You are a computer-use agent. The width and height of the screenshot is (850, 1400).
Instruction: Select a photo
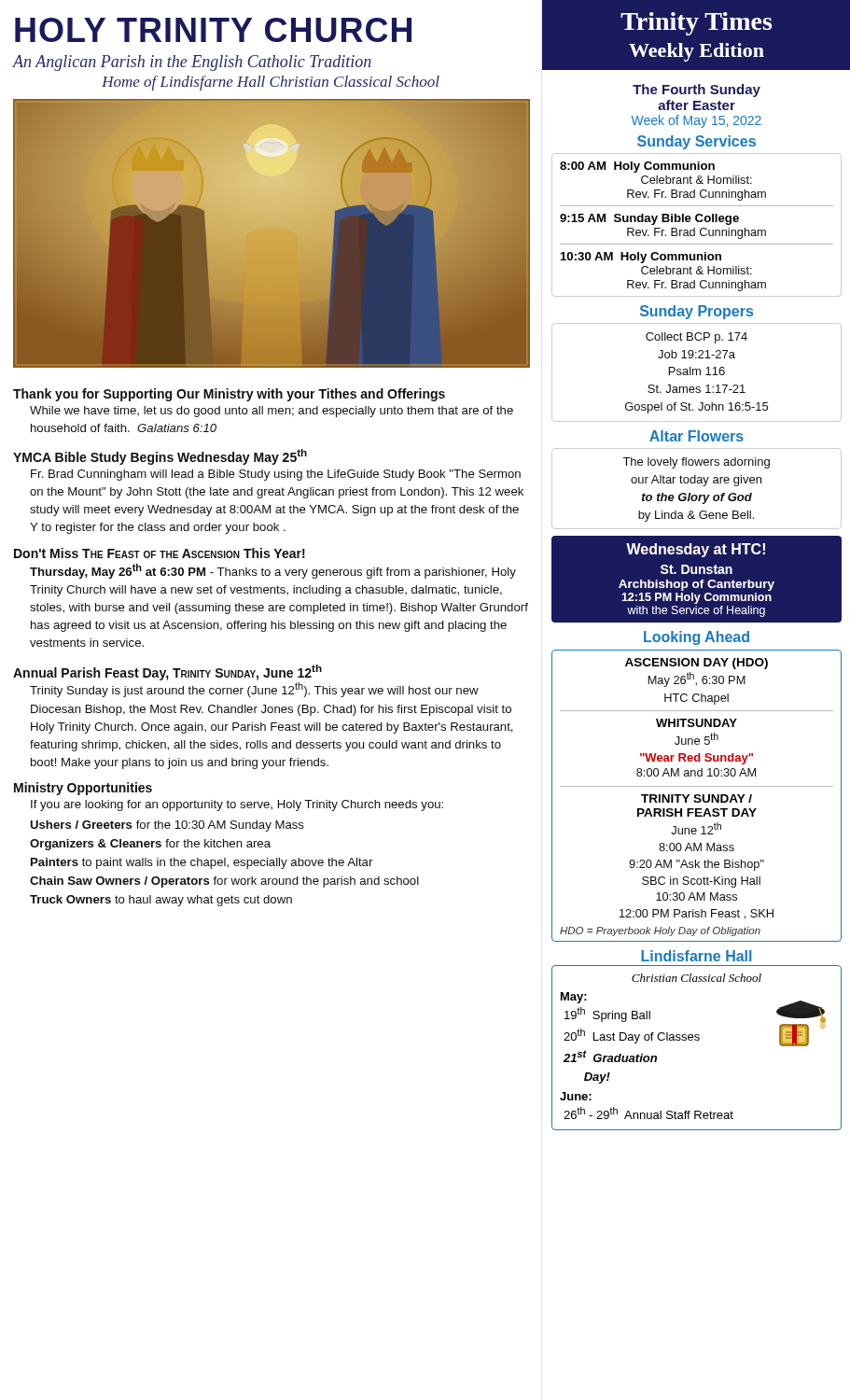[272, 233]
